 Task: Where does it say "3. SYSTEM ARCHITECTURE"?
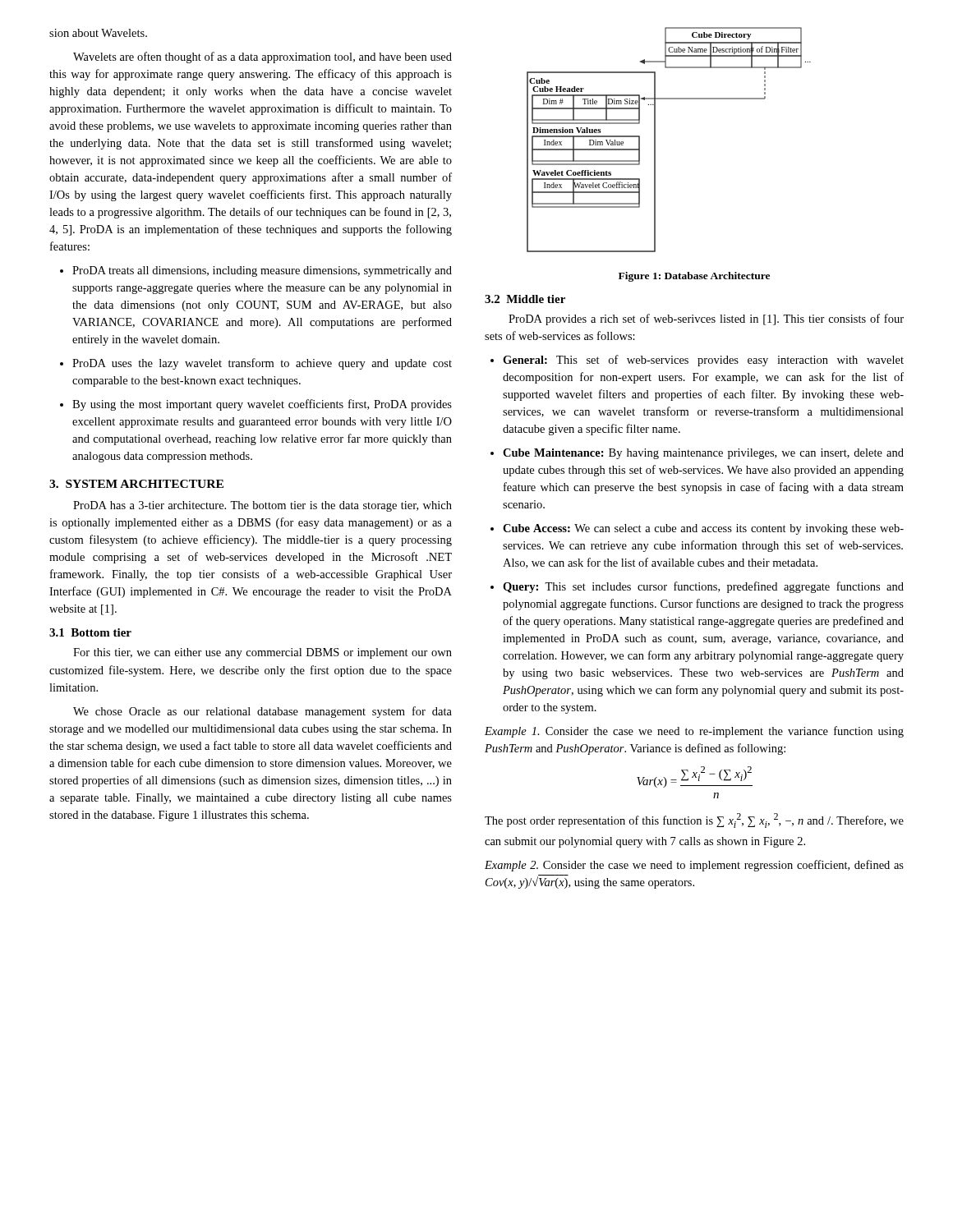(137, 484)
